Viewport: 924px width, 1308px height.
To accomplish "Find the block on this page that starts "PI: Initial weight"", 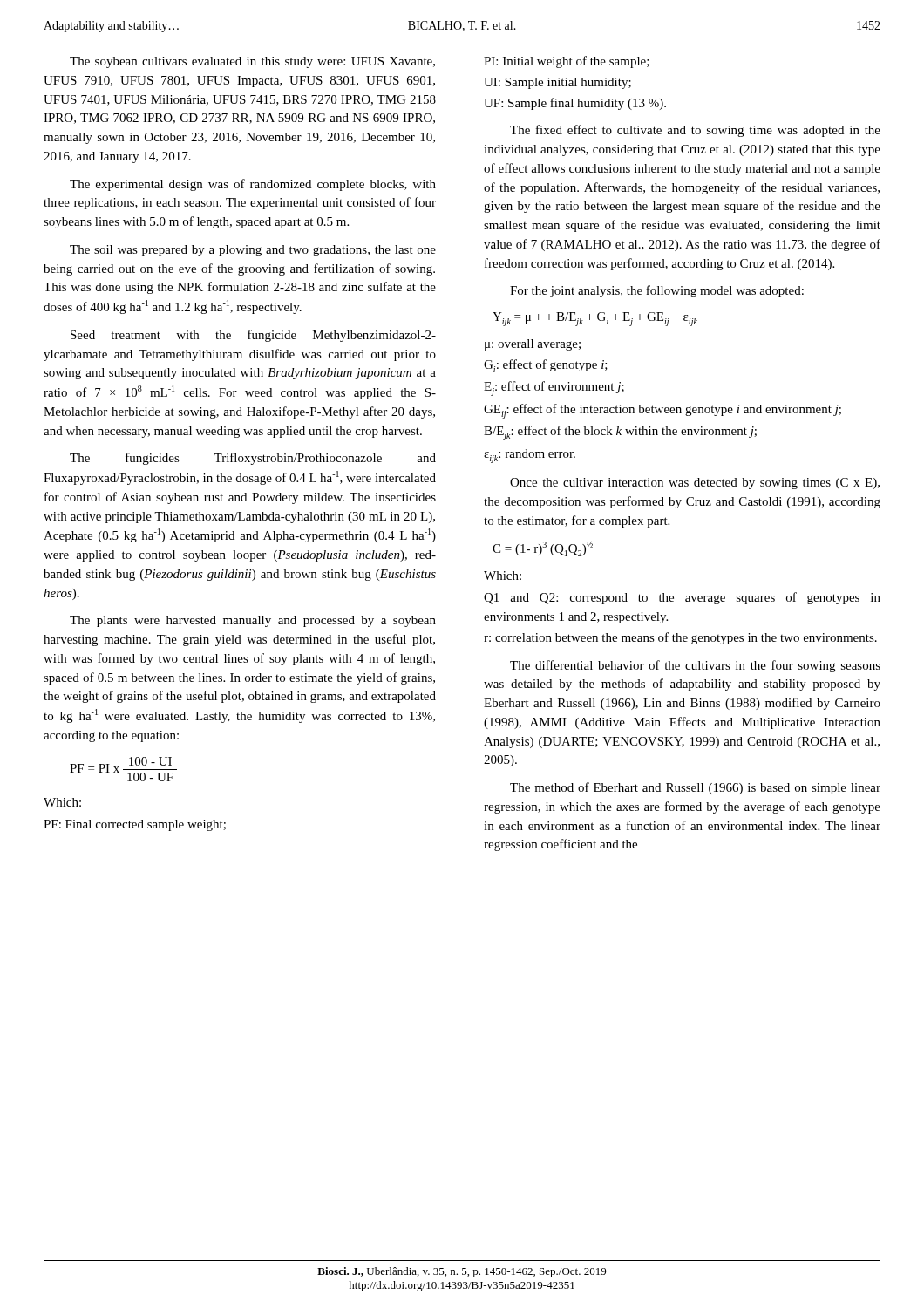I will 567,62.
